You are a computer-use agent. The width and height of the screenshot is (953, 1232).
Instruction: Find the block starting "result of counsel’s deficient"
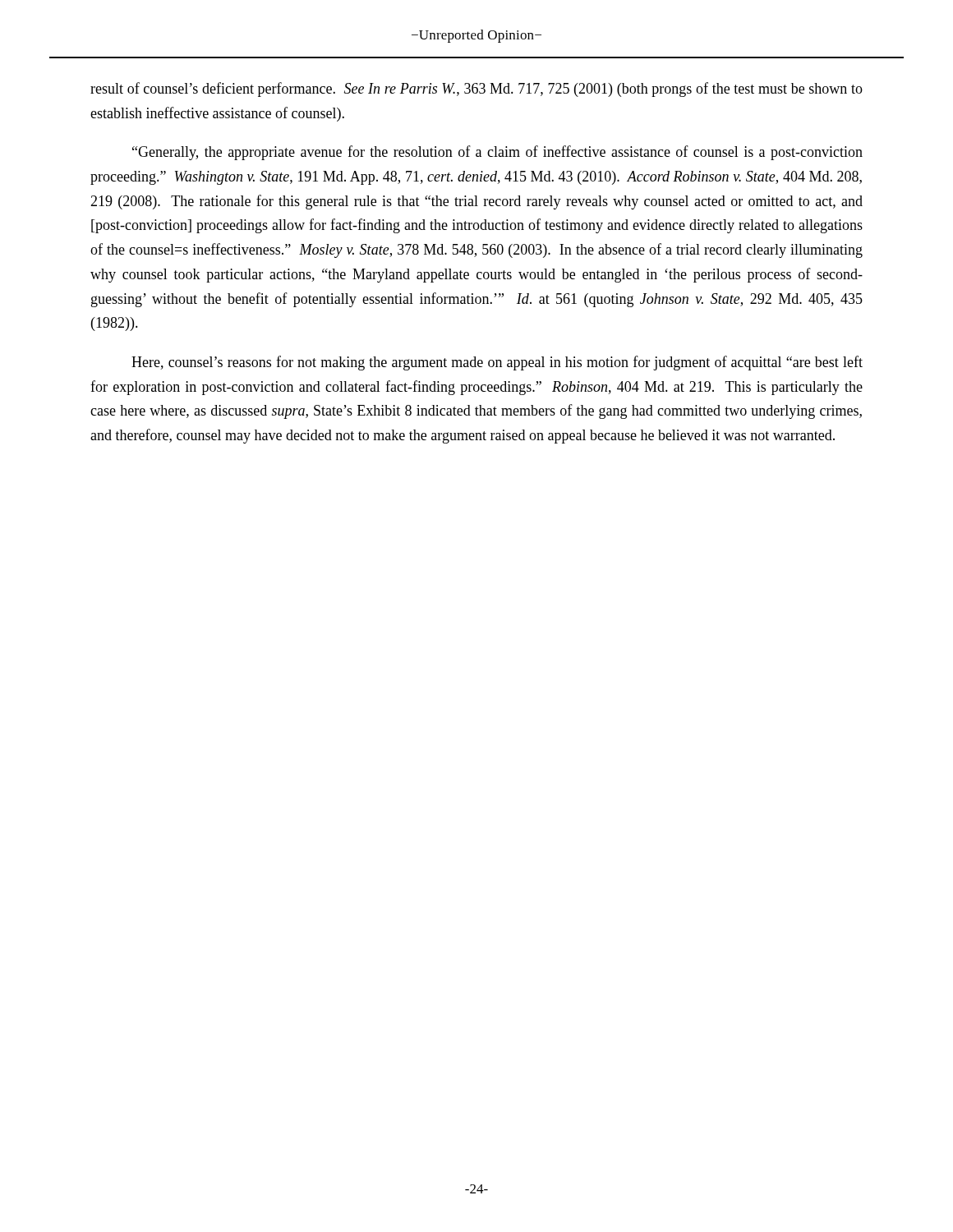[476, 263]
